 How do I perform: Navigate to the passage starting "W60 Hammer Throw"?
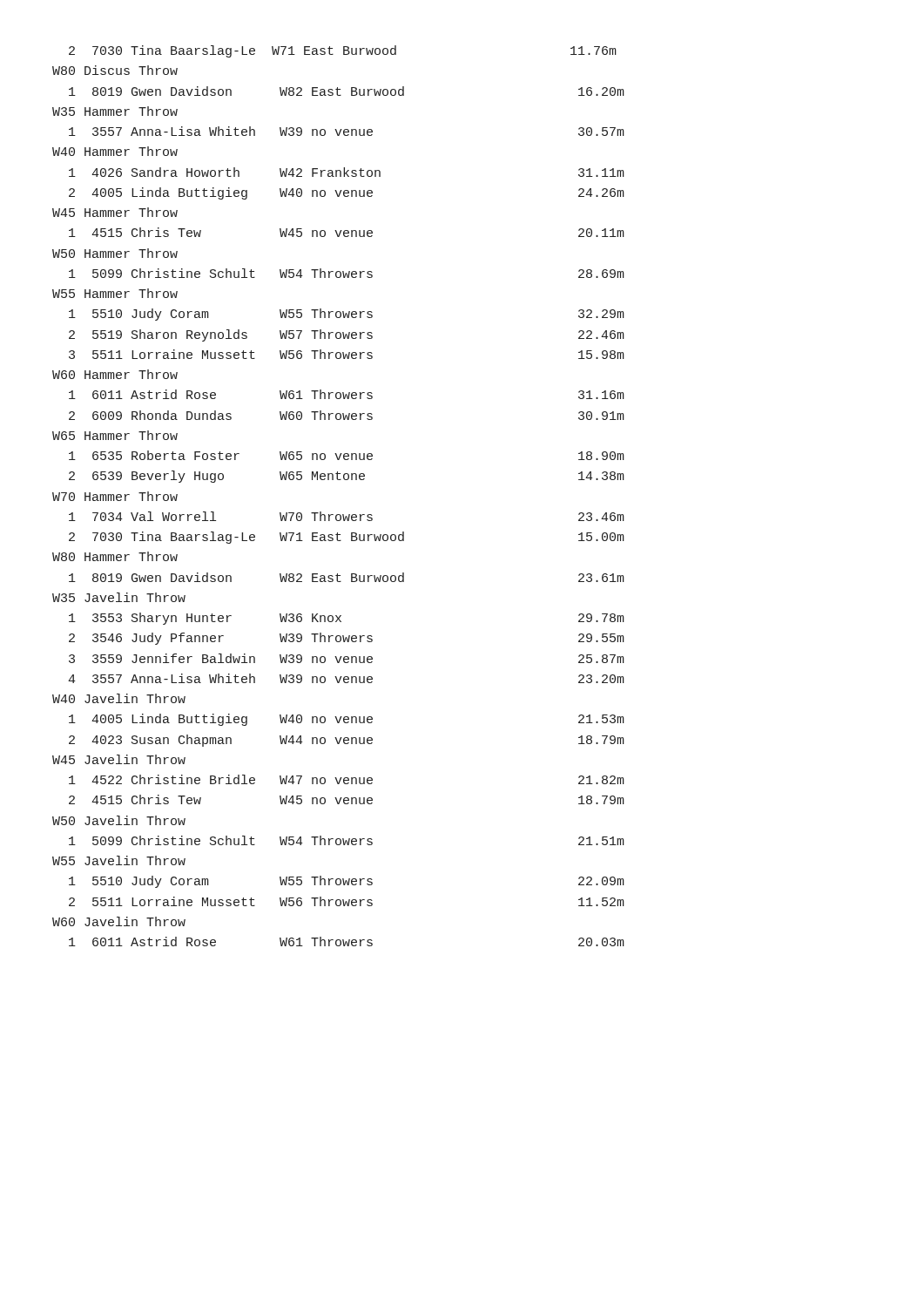[x=115, y=376]
